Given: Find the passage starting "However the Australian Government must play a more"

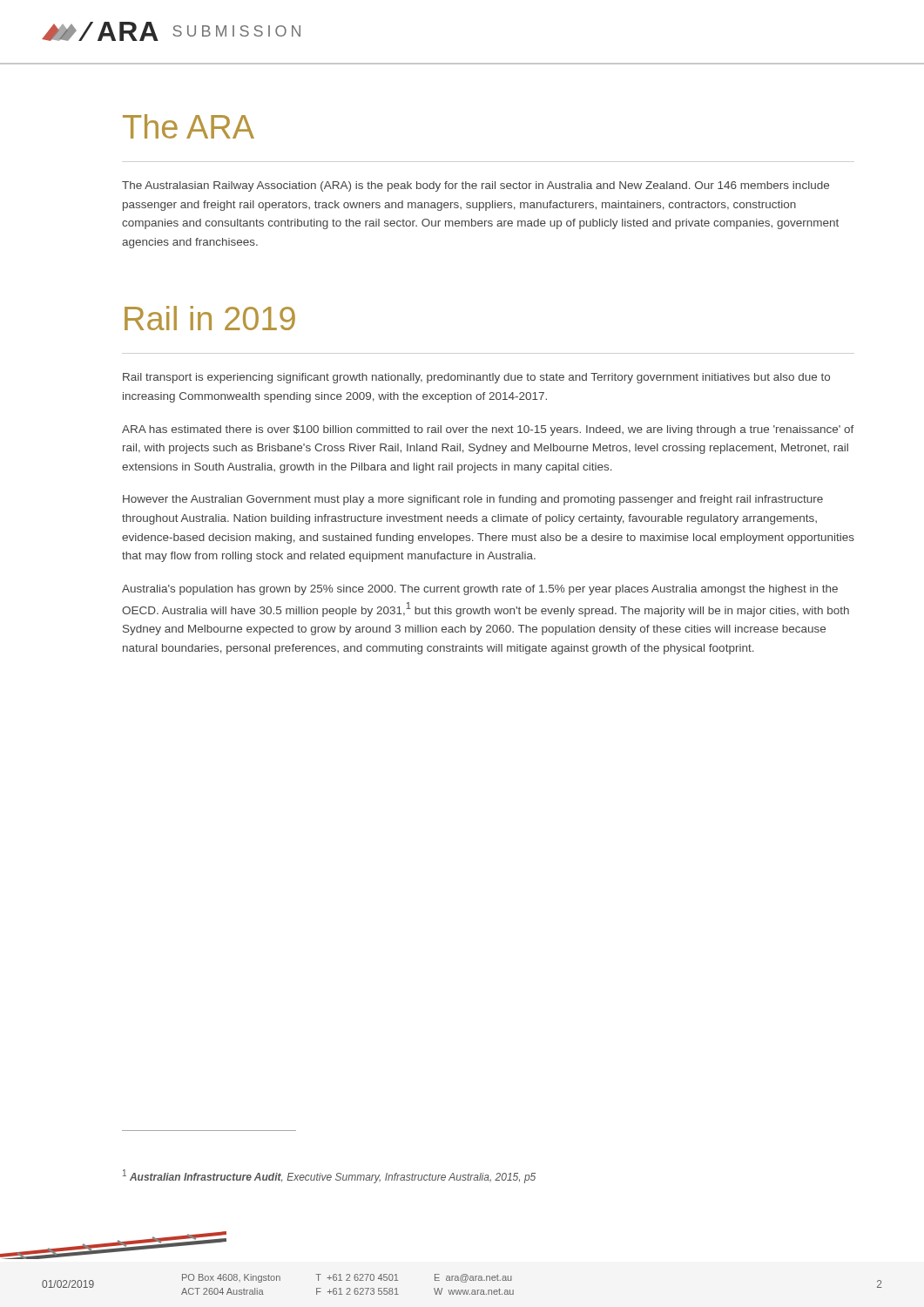Looking at the screenshot, I should [x=488, y=527].
